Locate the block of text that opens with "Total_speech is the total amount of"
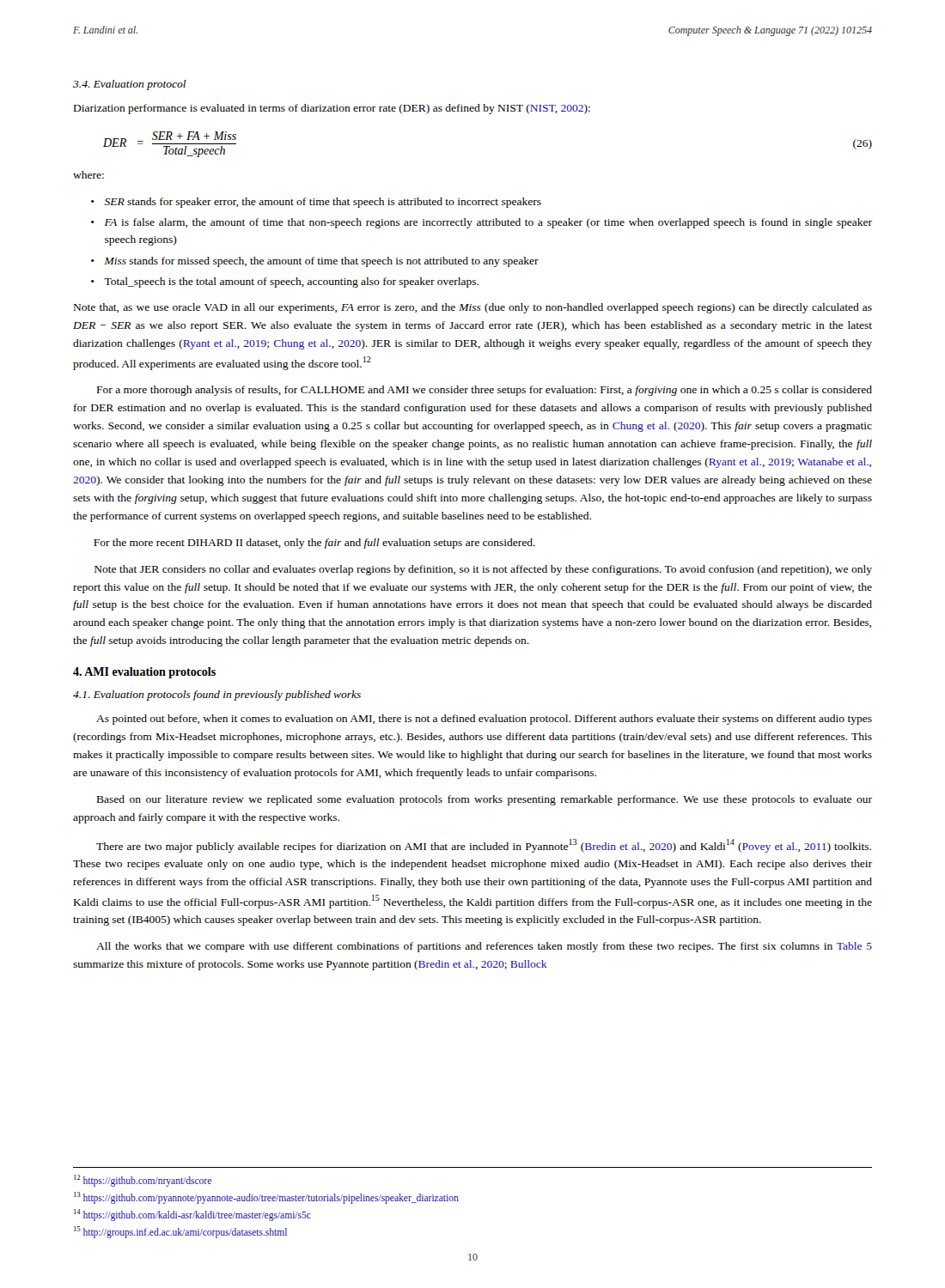 pyautogui.click(x=292, y=281)
